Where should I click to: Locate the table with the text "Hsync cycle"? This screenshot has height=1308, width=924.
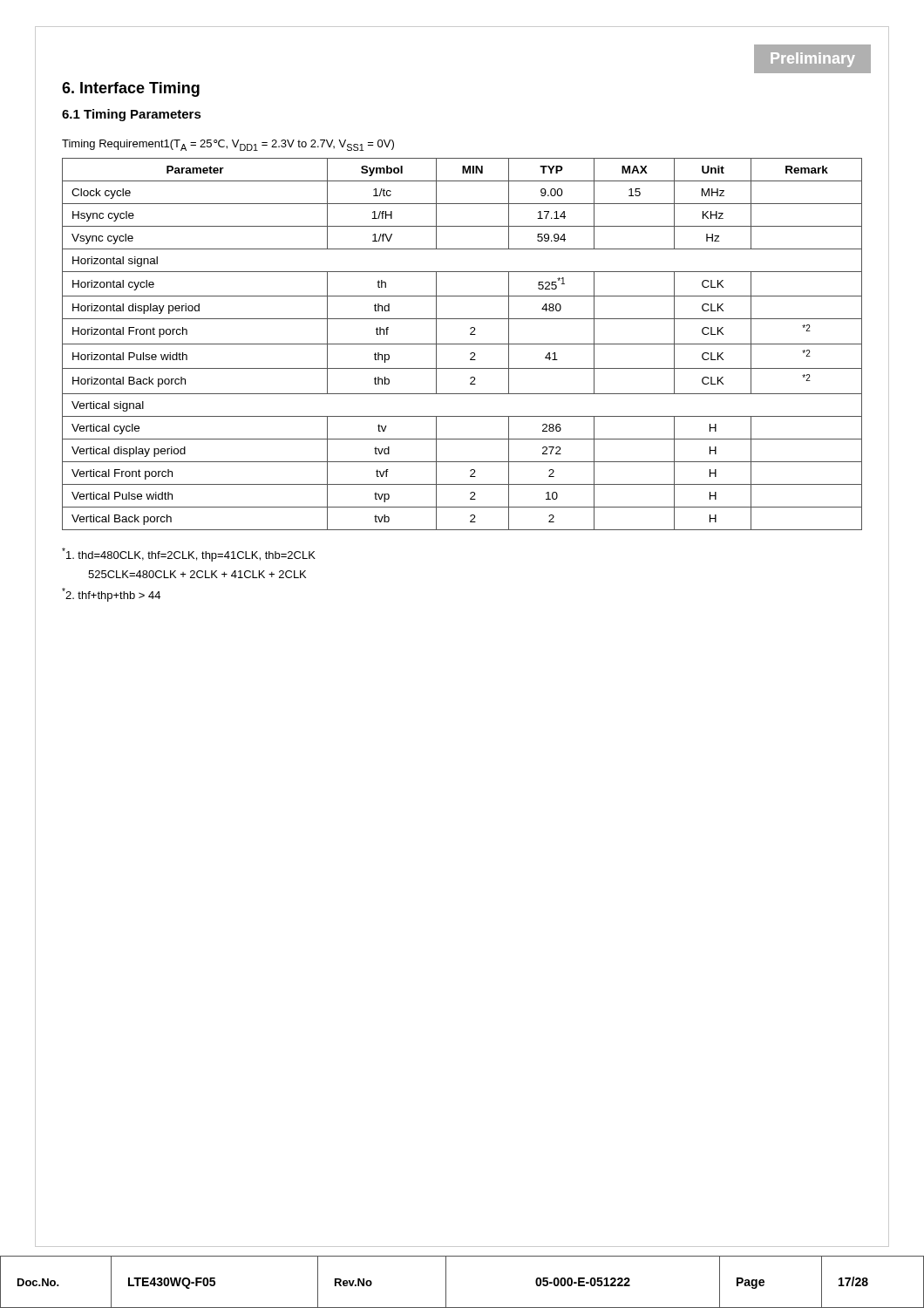coord(462,344)
